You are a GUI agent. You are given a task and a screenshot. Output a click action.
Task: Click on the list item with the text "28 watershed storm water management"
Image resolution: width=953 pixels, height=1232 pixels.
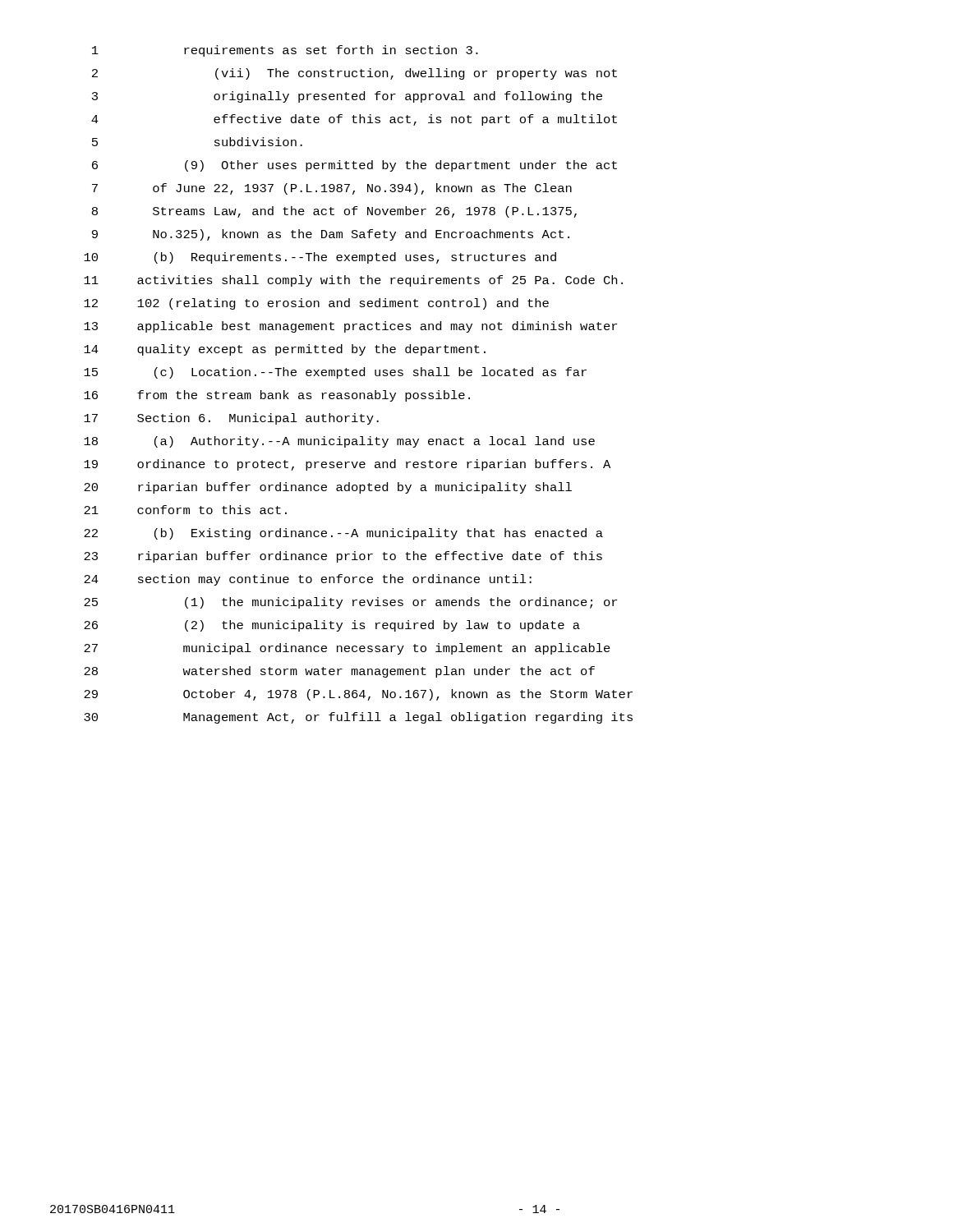(x=476, y=672)
